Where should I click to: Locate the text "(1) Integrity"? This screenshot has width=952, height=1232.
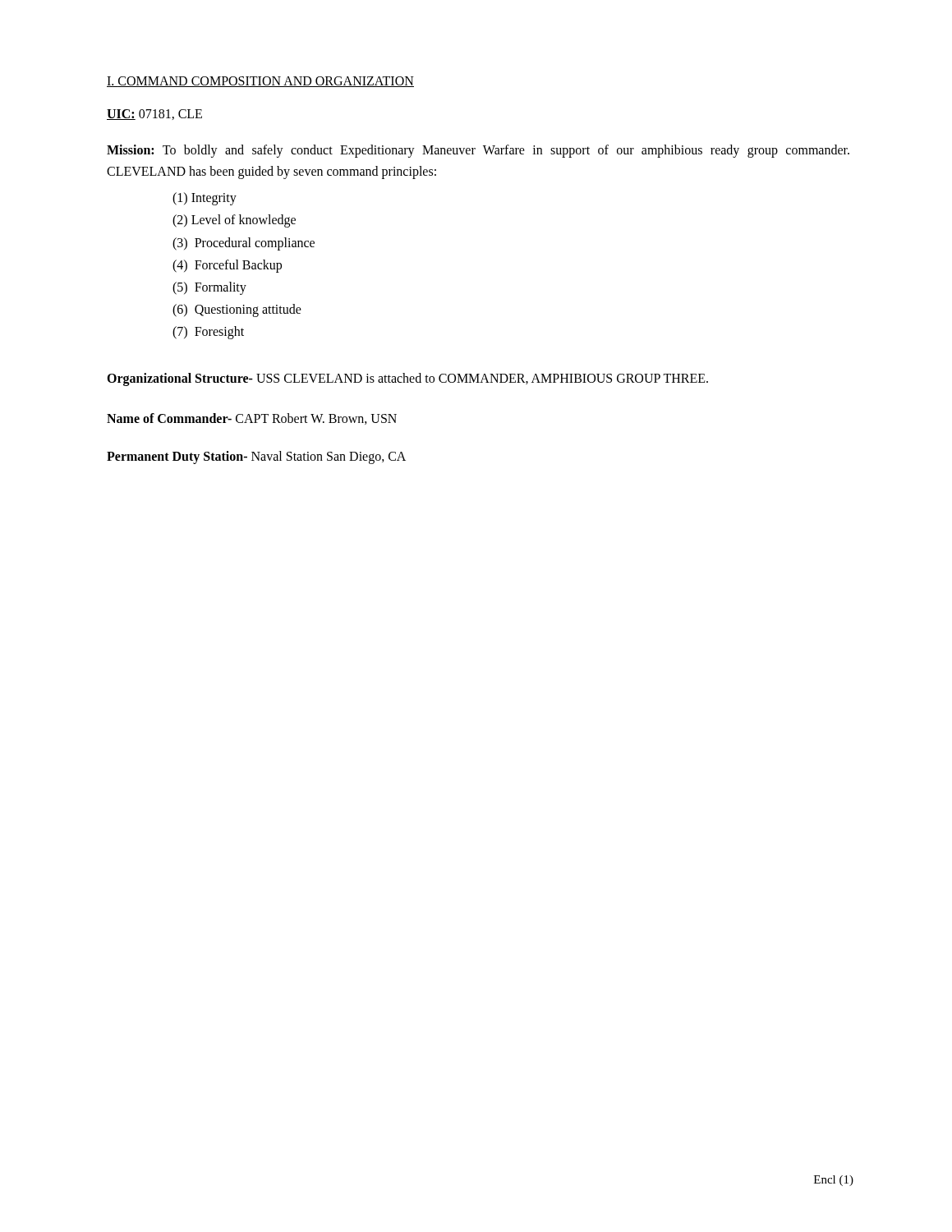(204, 198)
